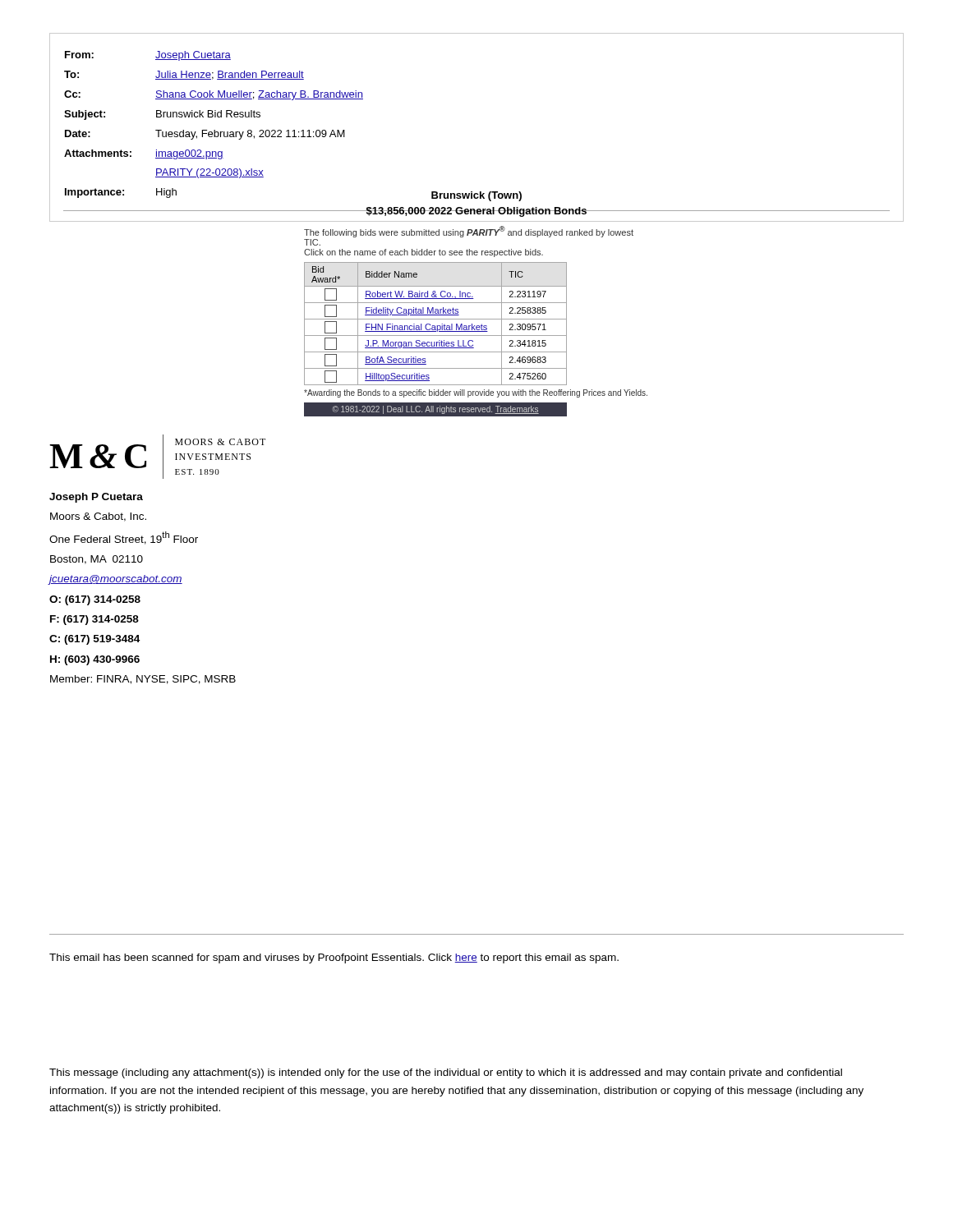This screenshot has width=953, height=1232.
Task: Locate the block of text that opens with "The following bids"
Action: (x=469, y=241)
